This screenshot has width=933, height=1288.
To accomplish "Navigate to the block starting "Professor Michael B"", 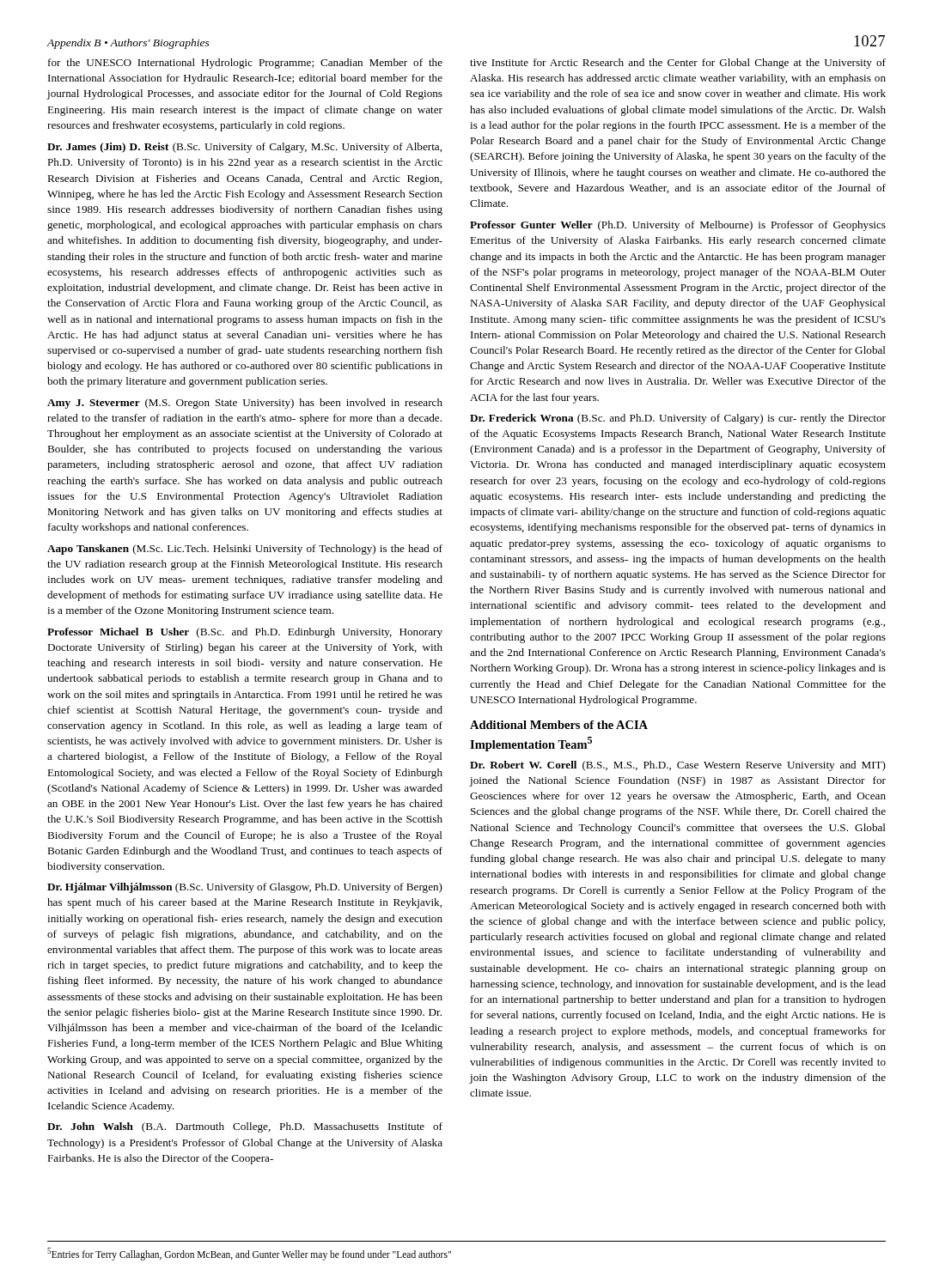I will pyautogui.click(x=245, y=749).
